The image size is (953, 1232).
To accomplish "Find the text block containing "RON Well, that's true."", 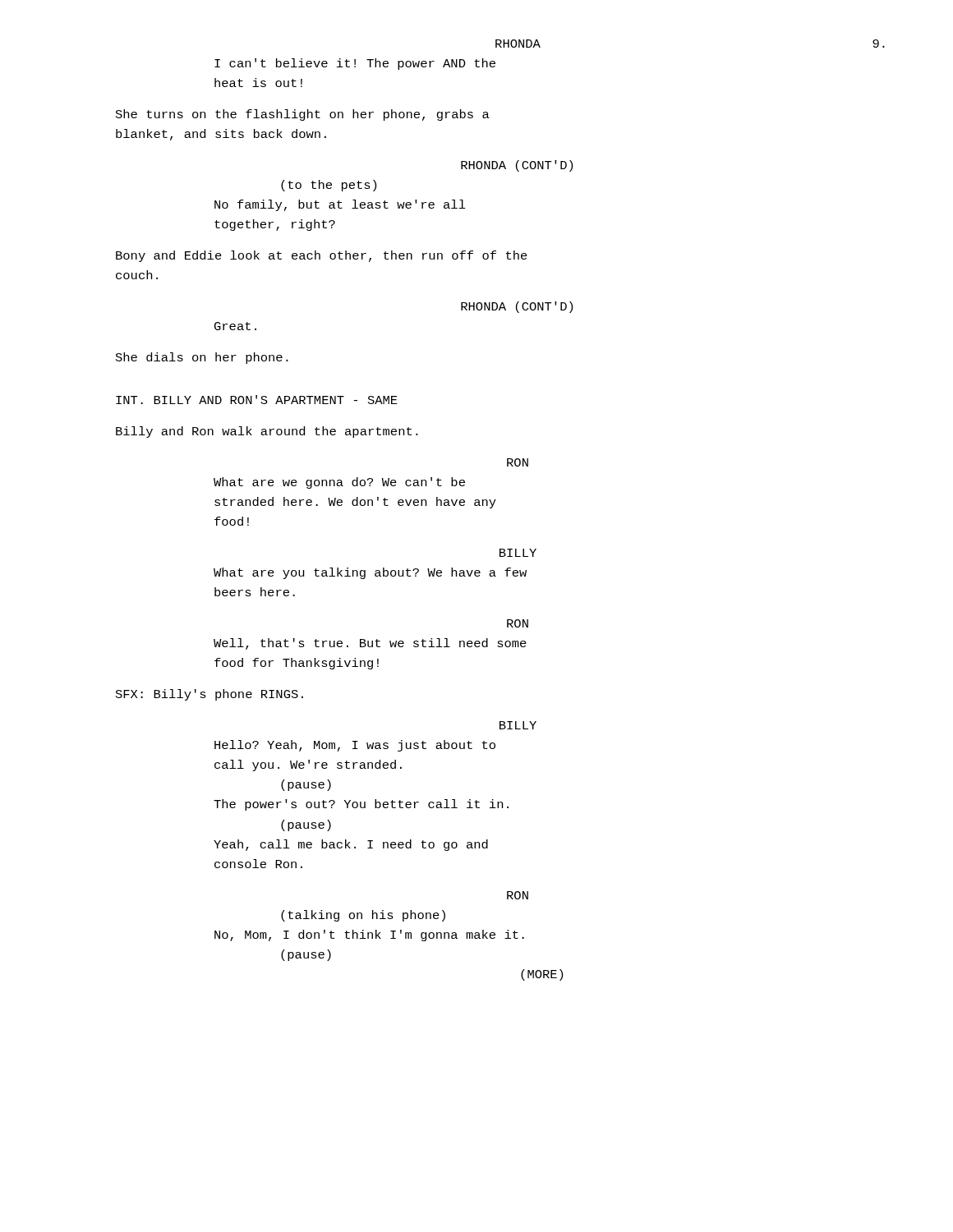I will pyautogui.click(x=518, y=644).
